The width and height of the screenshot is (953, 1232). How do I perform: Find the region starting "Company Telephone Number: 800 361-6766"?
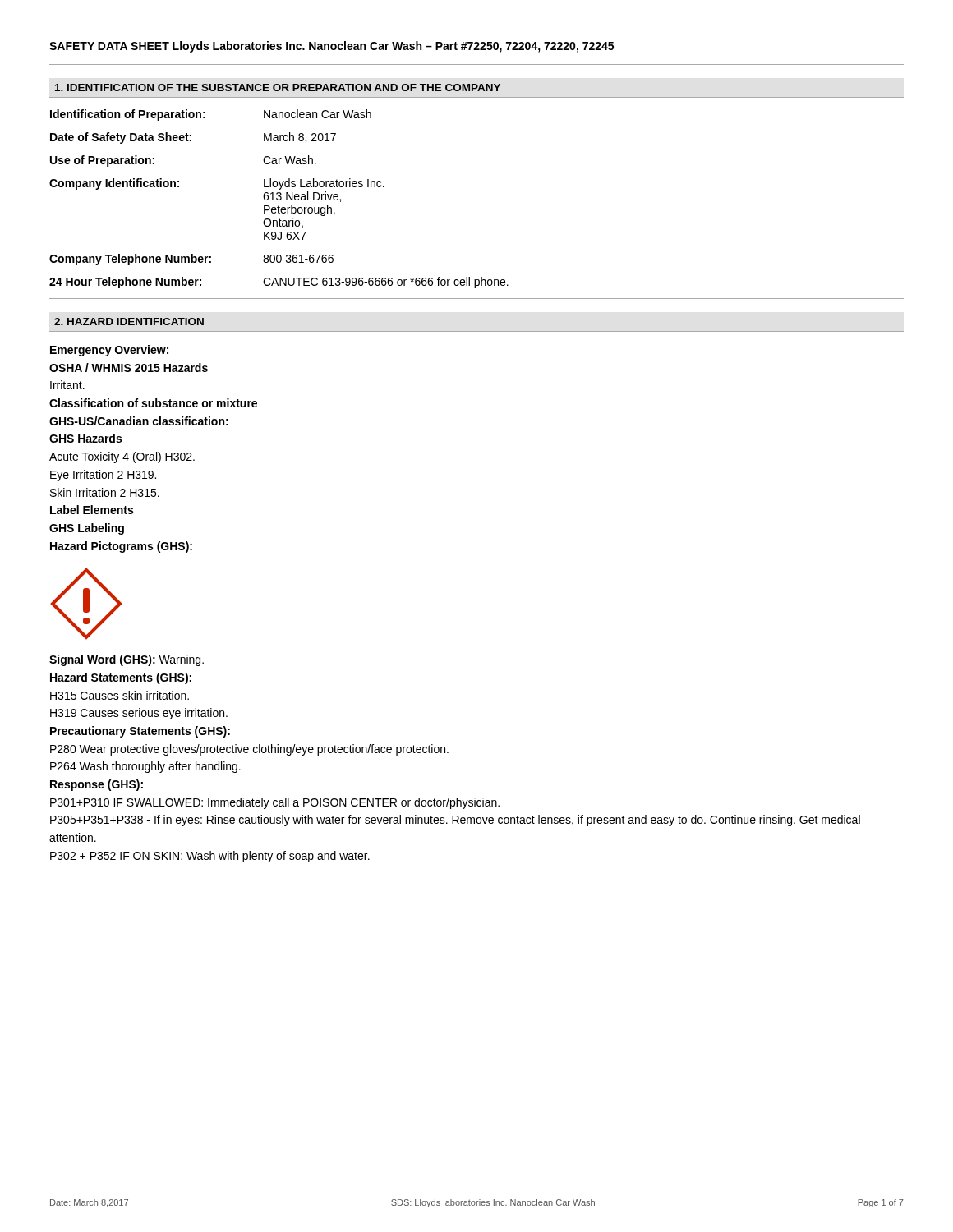191,260
